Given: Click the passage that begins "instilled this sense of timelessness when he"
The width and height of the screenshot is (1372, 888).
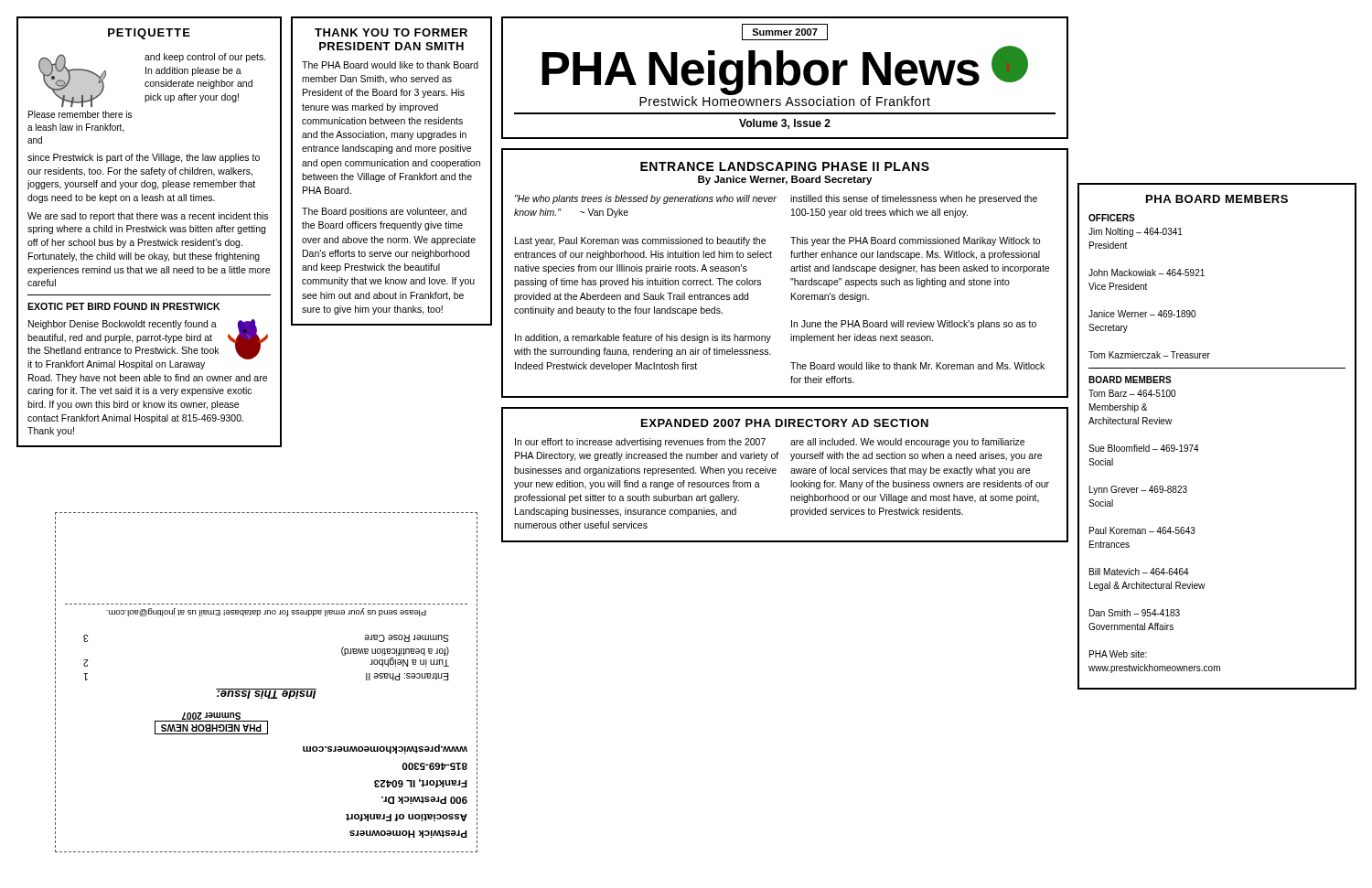Looking at the screenshot, I should (920, 289).
